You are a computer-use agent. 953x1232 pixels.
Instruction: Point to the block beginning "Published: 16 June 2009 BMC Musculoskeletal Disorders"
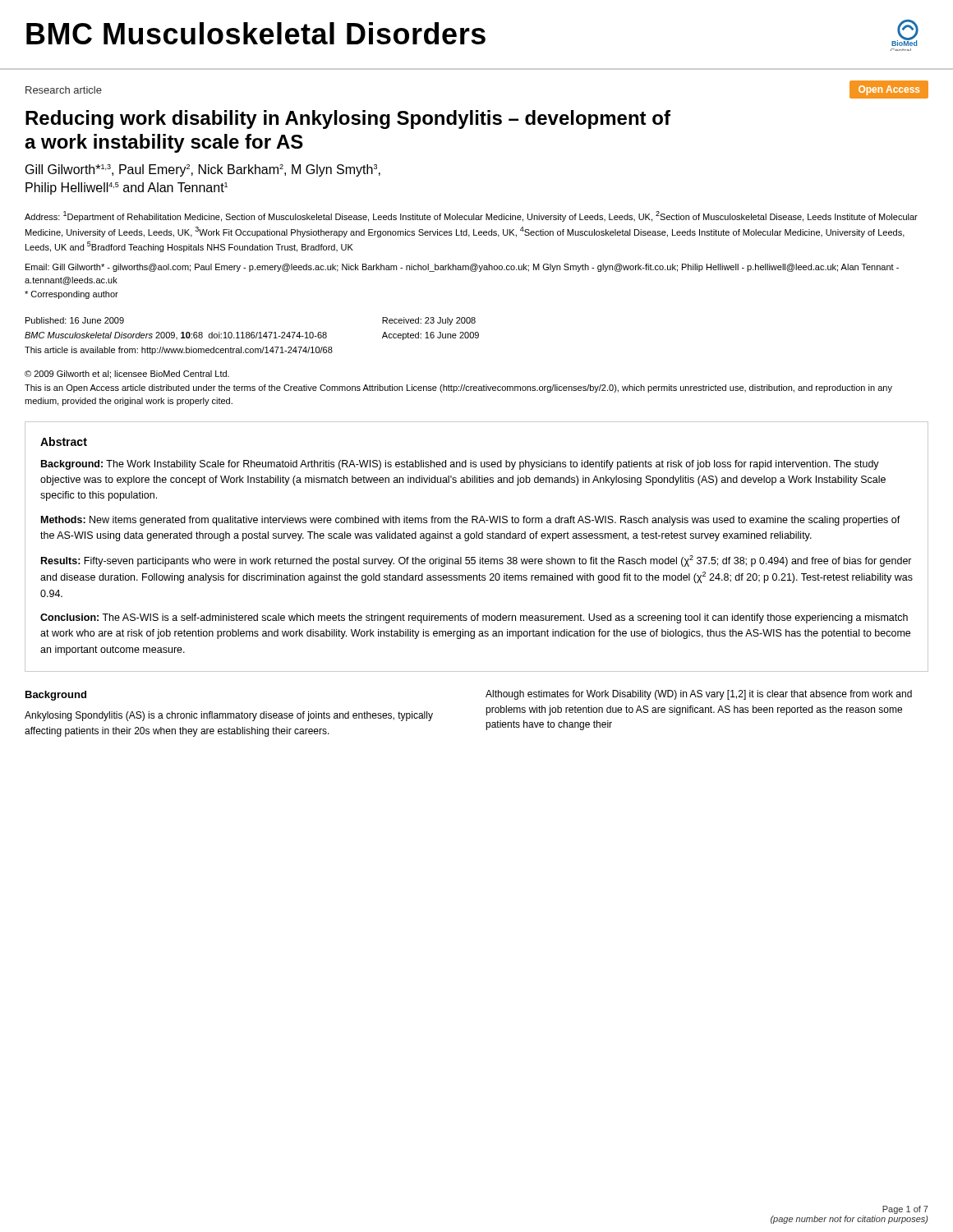tap(179, 335)
